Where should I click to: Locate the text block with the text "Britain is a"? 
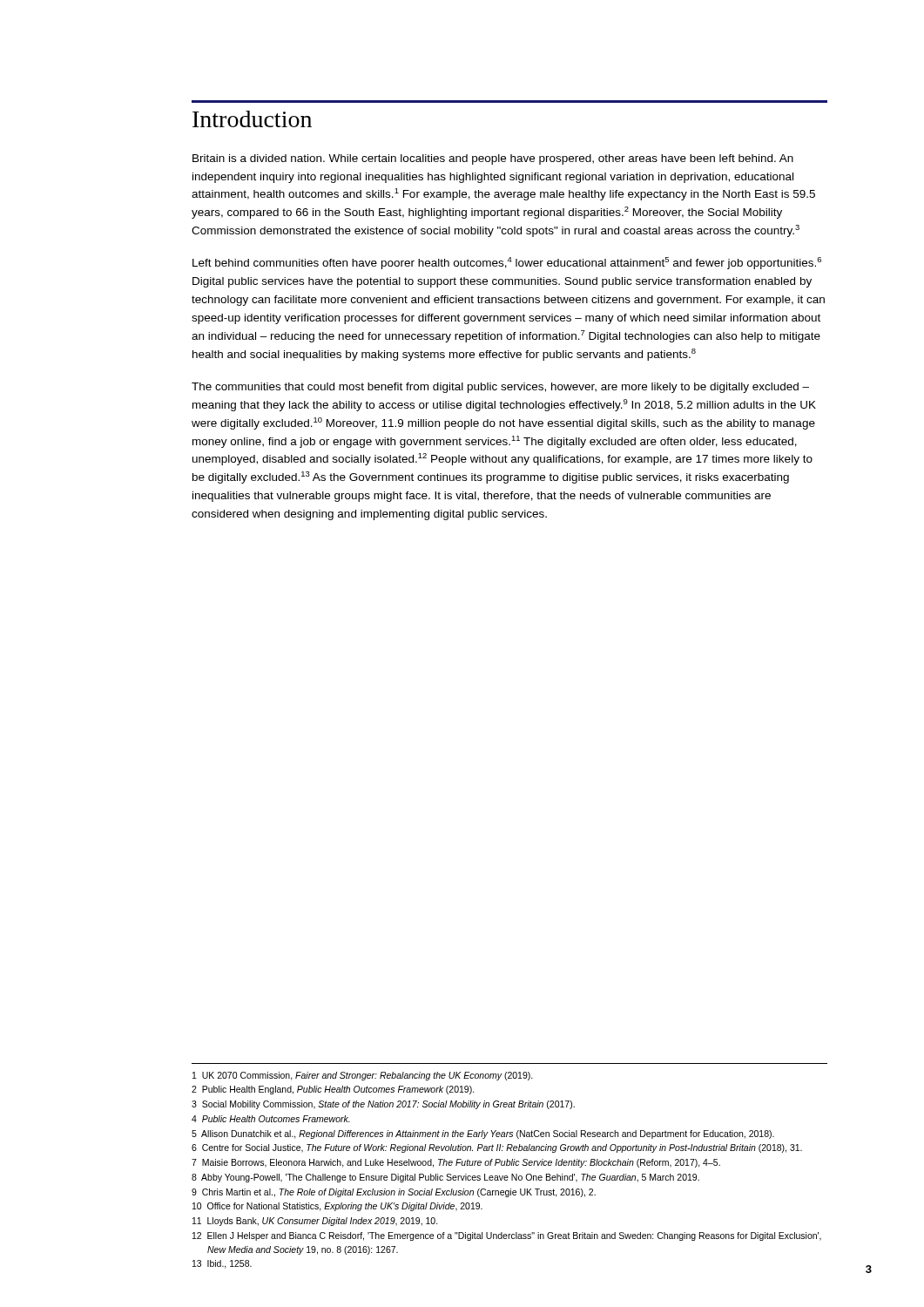pyautogui.click(x=504, y=194)
